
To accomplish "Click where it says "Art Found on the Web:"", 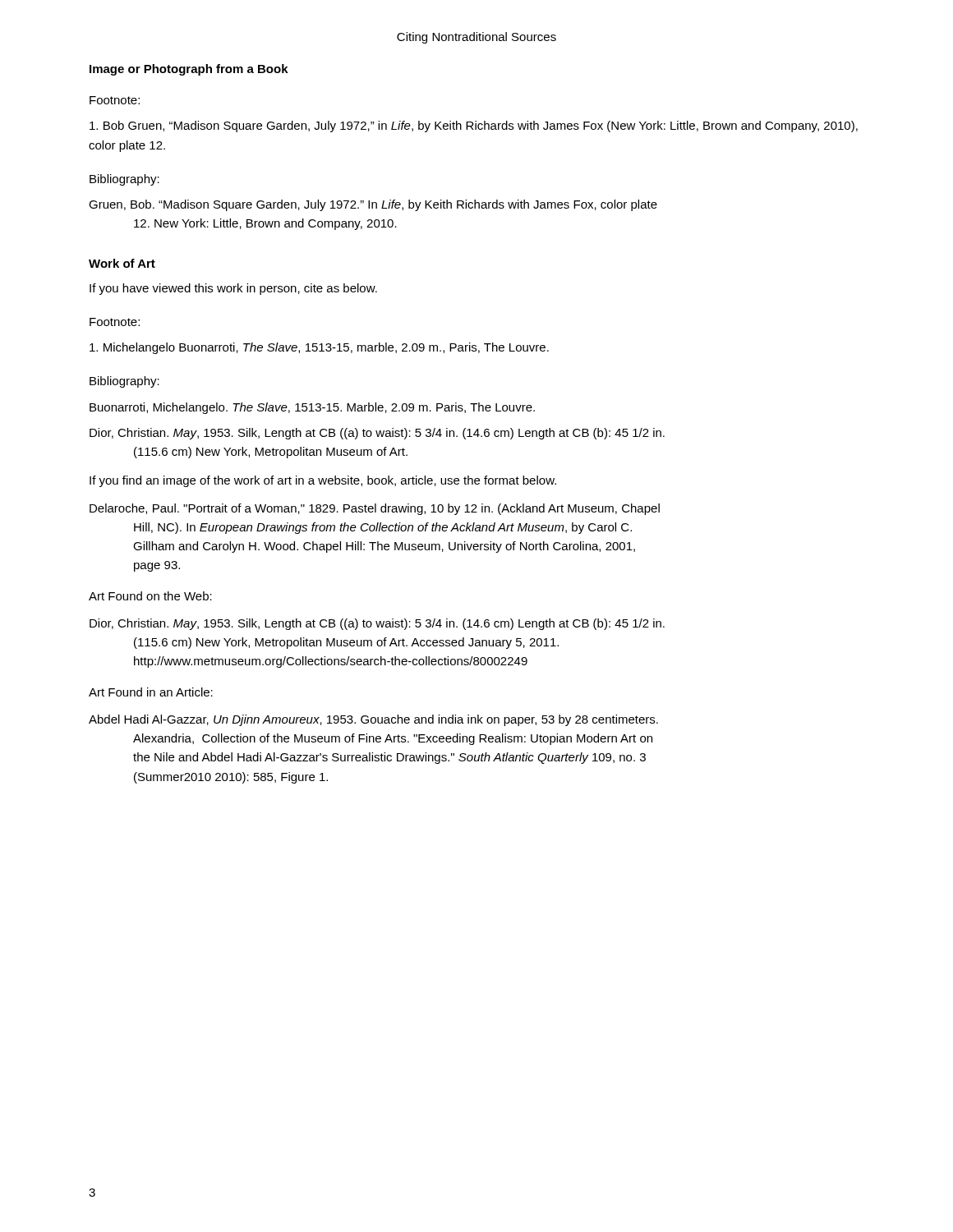I will click(151, 595).
